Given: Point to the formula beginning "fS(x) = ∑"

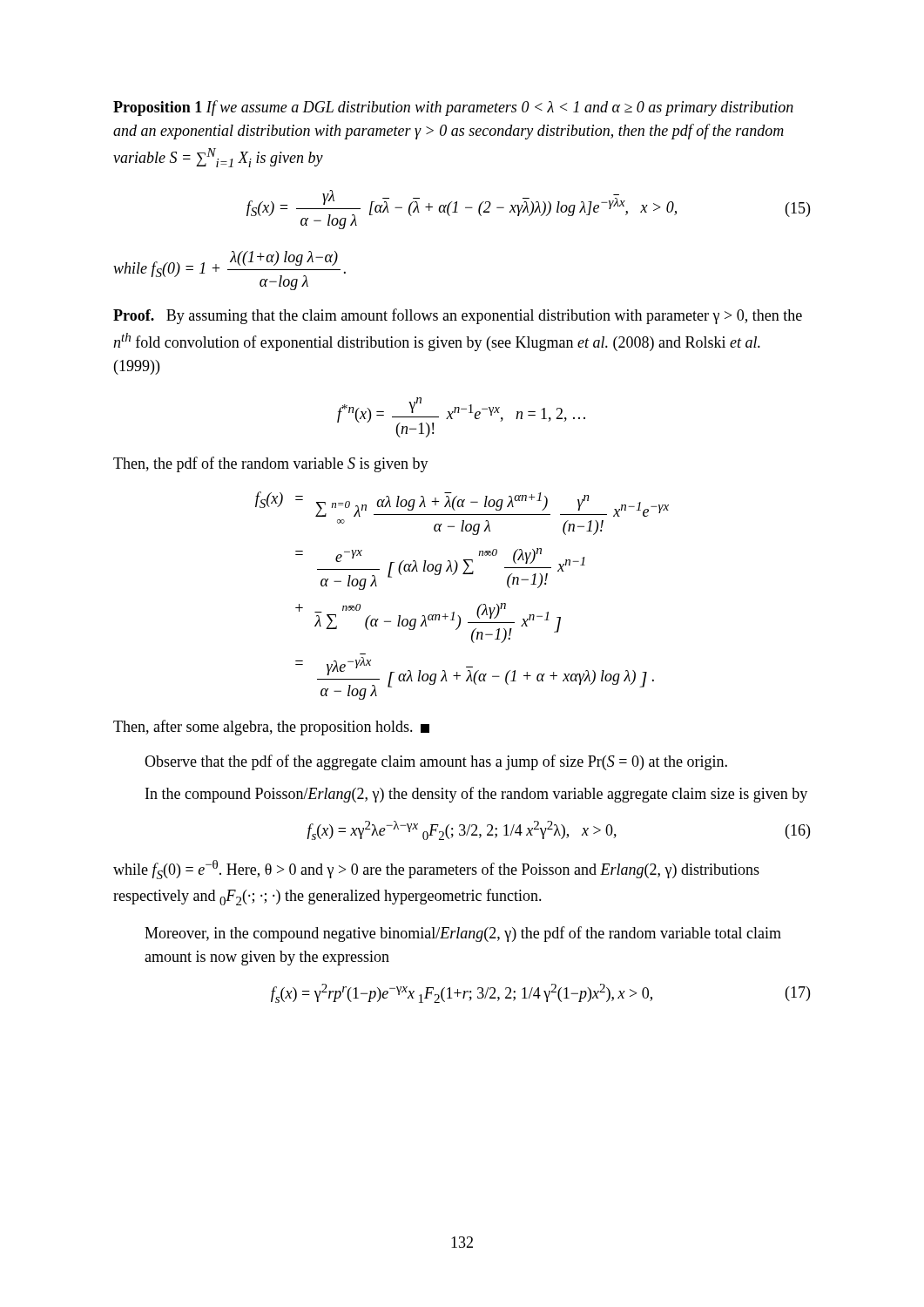Looking at the screenshot, I should click(462, 593).
